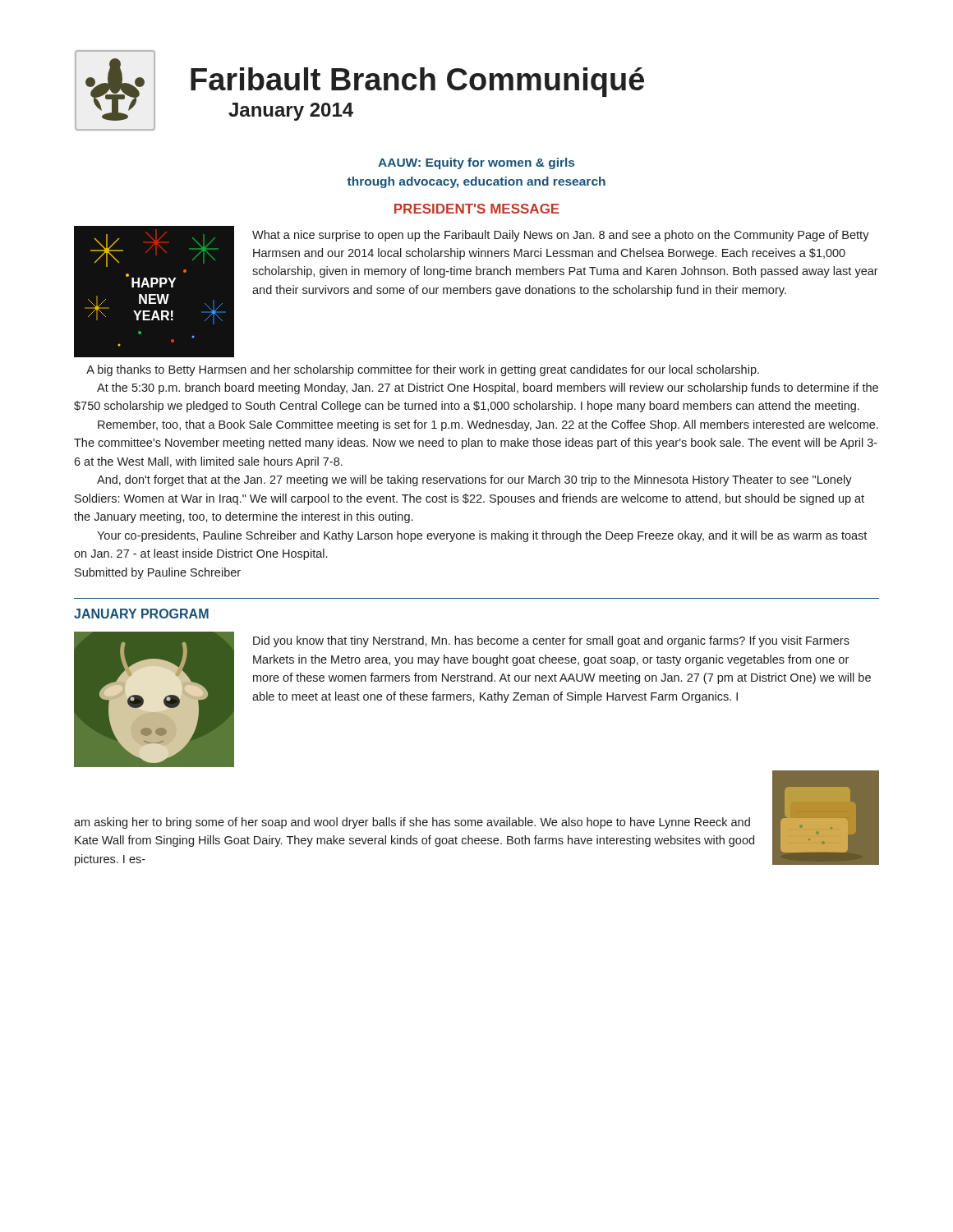Find the logo

119,92
